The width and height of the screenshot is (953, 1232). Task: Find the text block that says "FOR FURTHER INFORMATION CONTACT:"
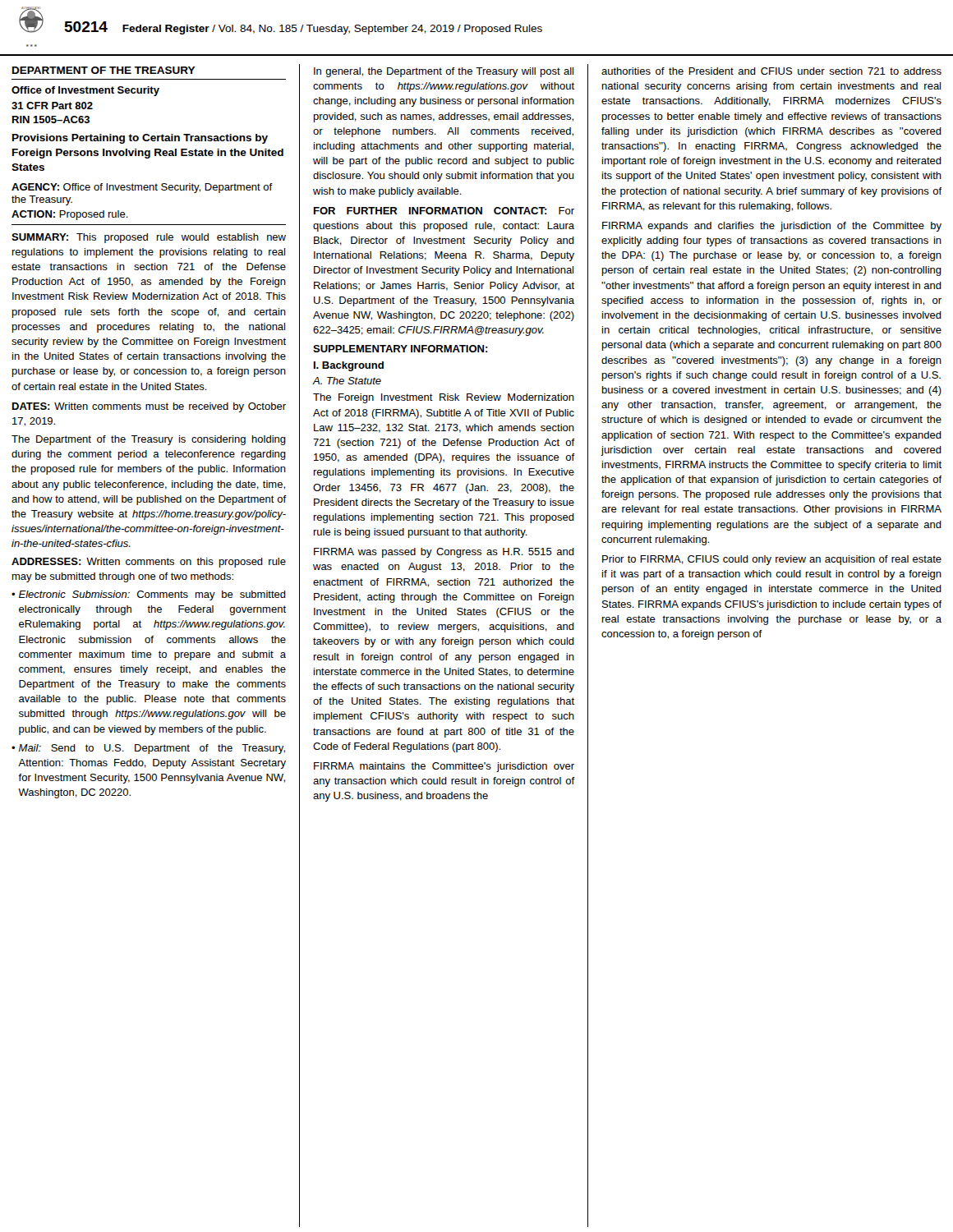point(444,270)
